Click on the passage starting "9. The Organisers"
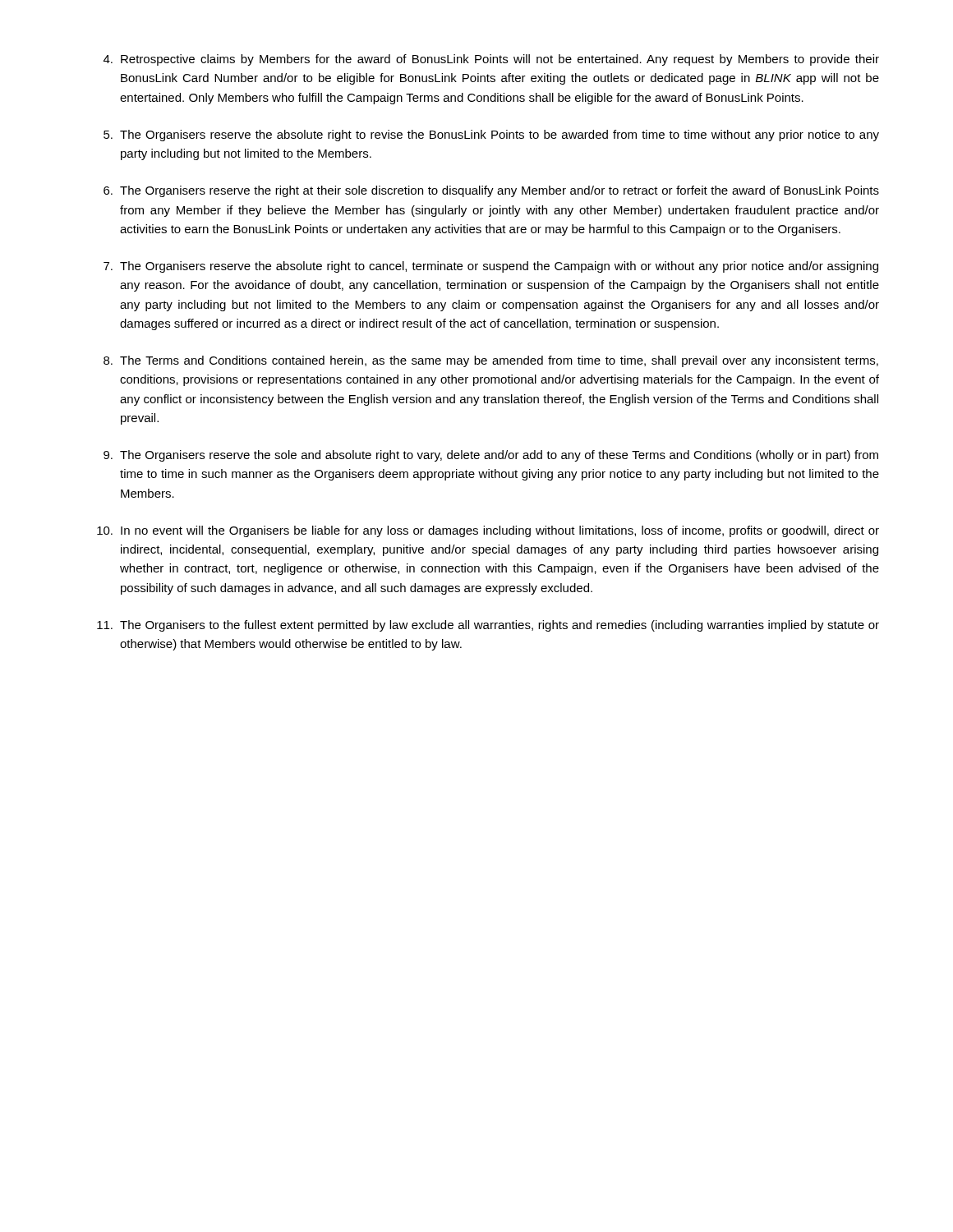This screenshot has height=1232, width=953. tap(476, 474)
